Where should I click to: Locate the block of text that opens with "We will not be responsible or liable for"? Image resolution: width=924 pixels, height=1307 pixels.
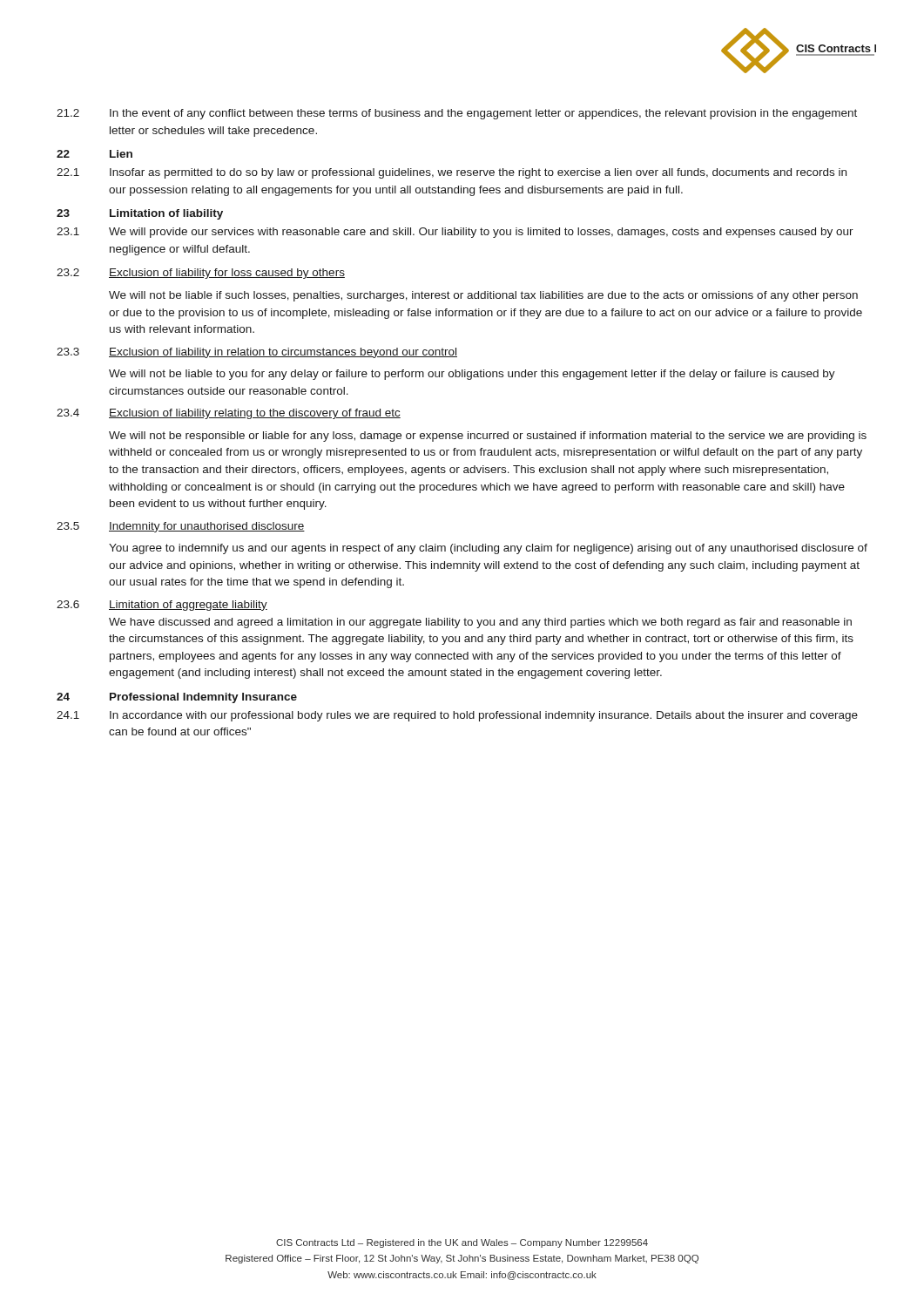[x=488, y=469]
